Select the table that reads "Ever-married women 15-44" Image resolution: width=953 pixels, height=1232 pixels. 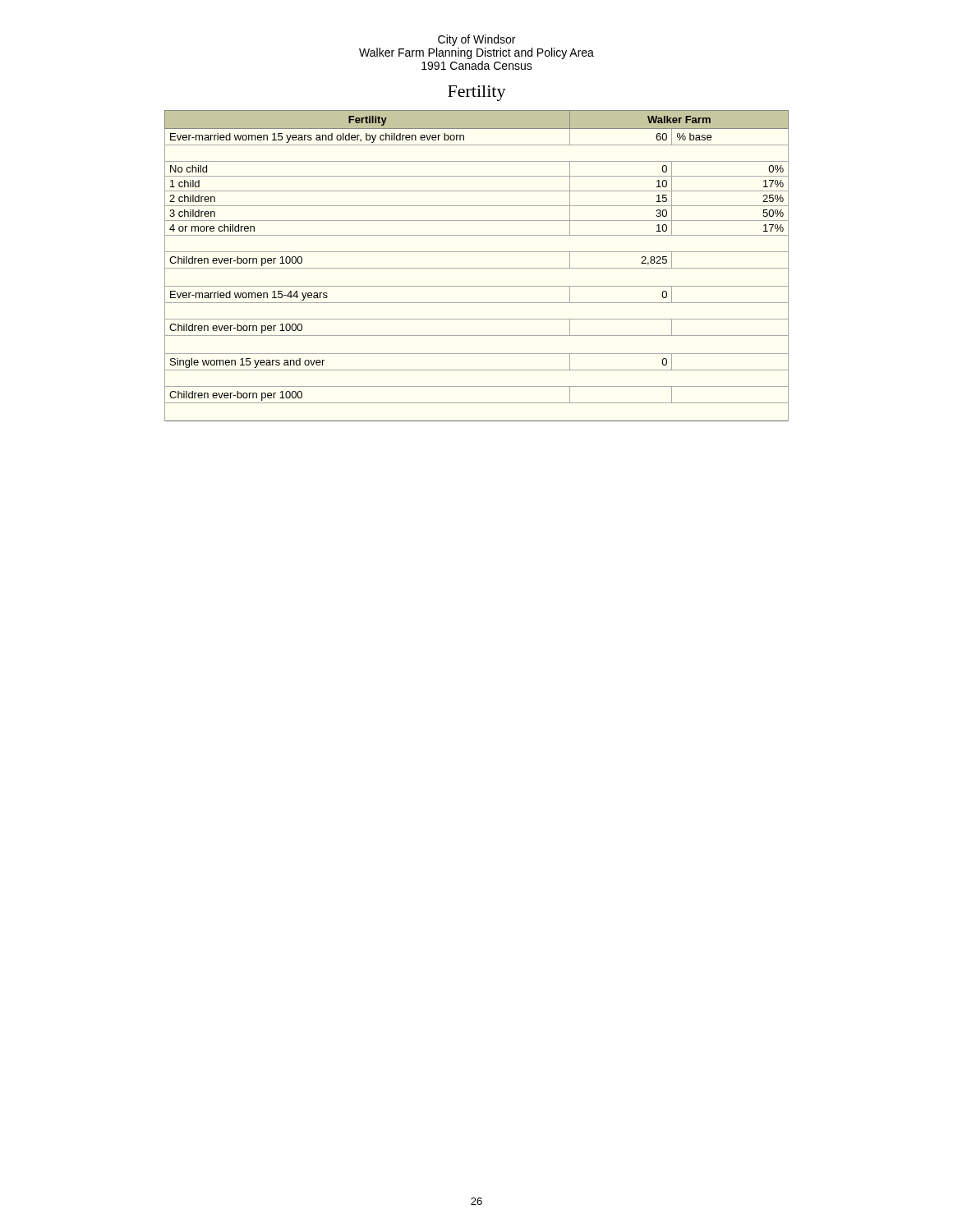[x=476, y=266]
